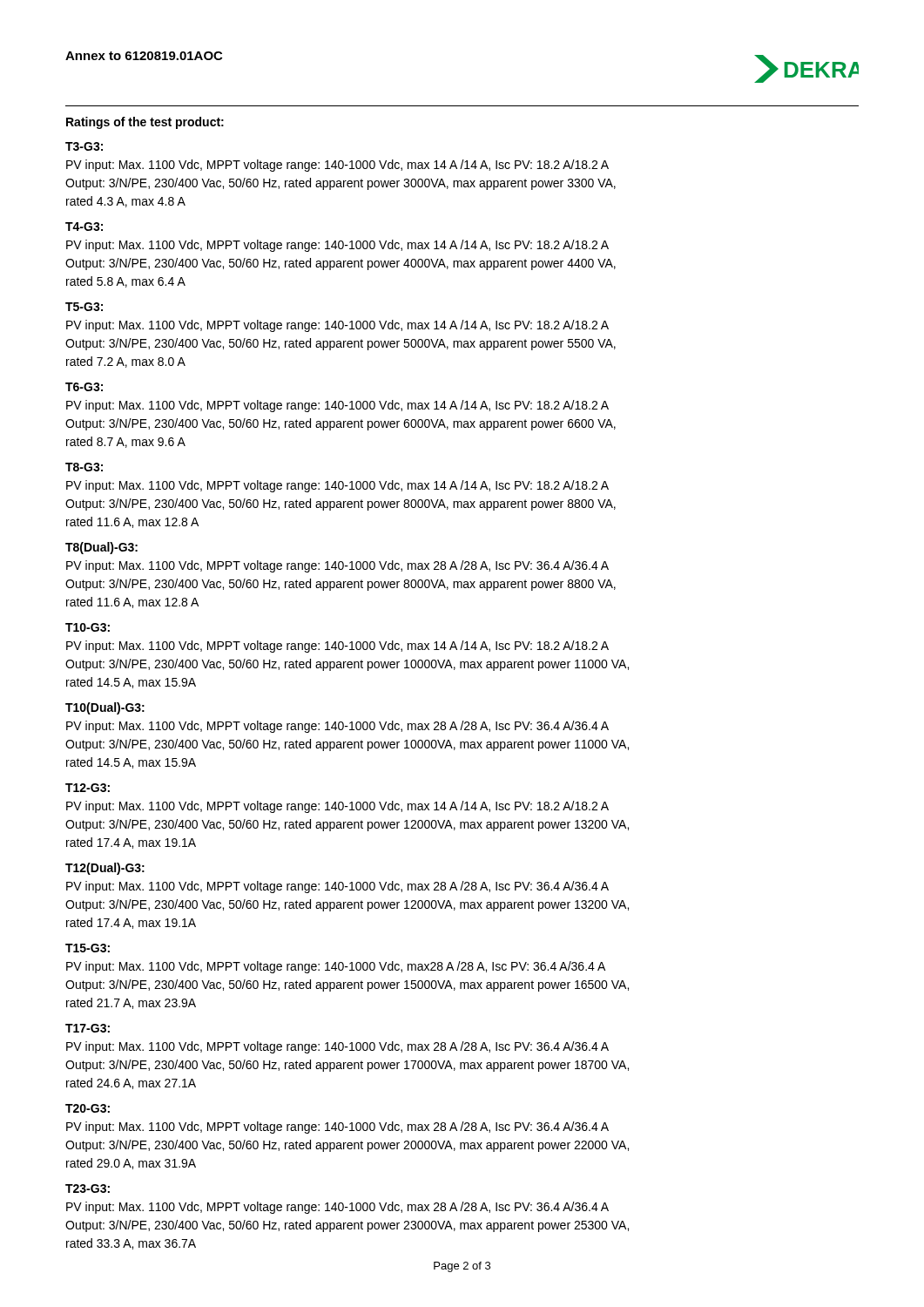The height and width of the screenshot is (1307, 924).
Task: Point to the passage starting "T20-G3: PV input: Max. 1100 Vdc, MPPT voltage"
Action: click(x=348, y=1136)
